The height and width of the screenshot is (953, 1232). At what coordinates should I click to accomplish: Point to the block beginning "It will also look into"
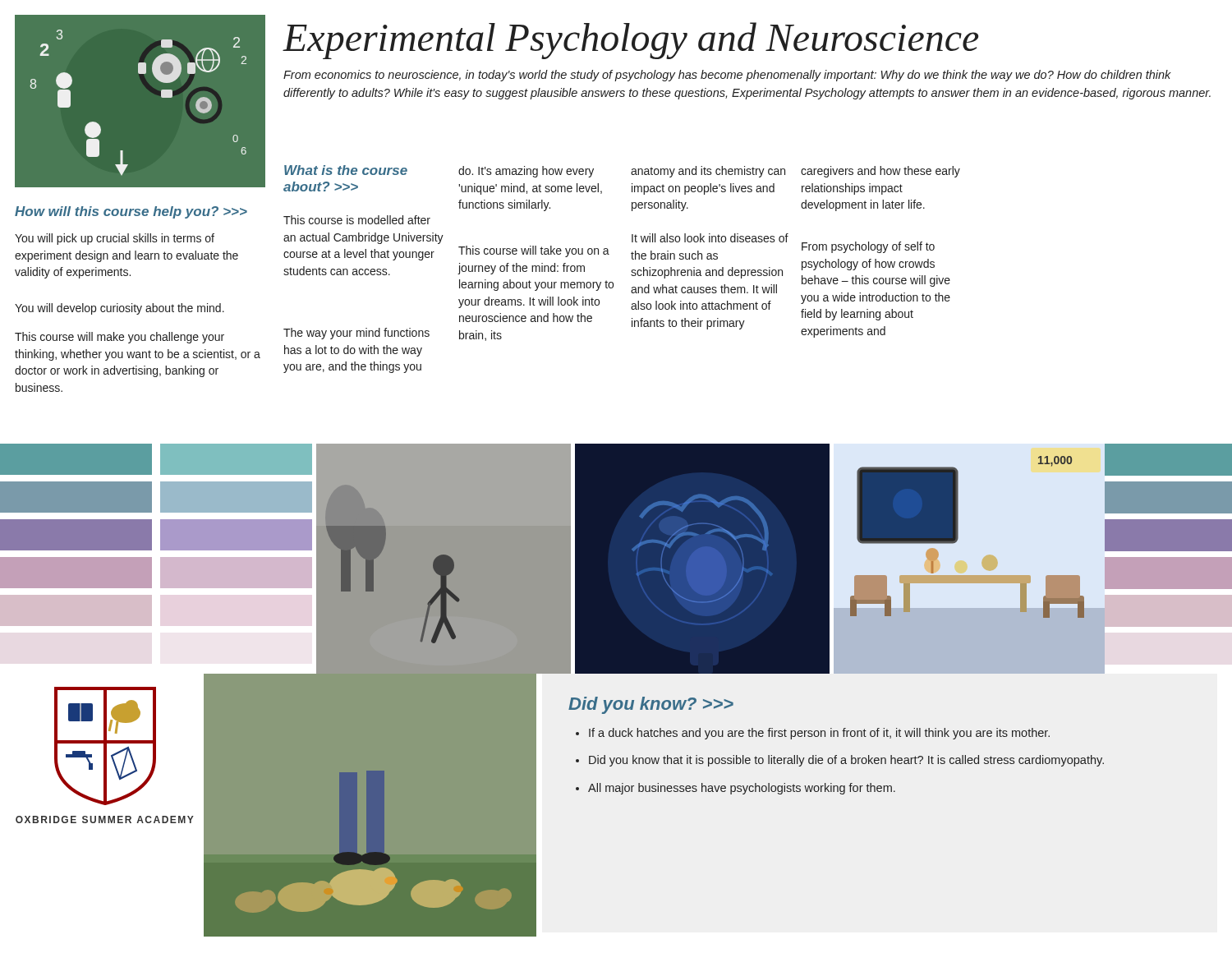tap(709, 281)
